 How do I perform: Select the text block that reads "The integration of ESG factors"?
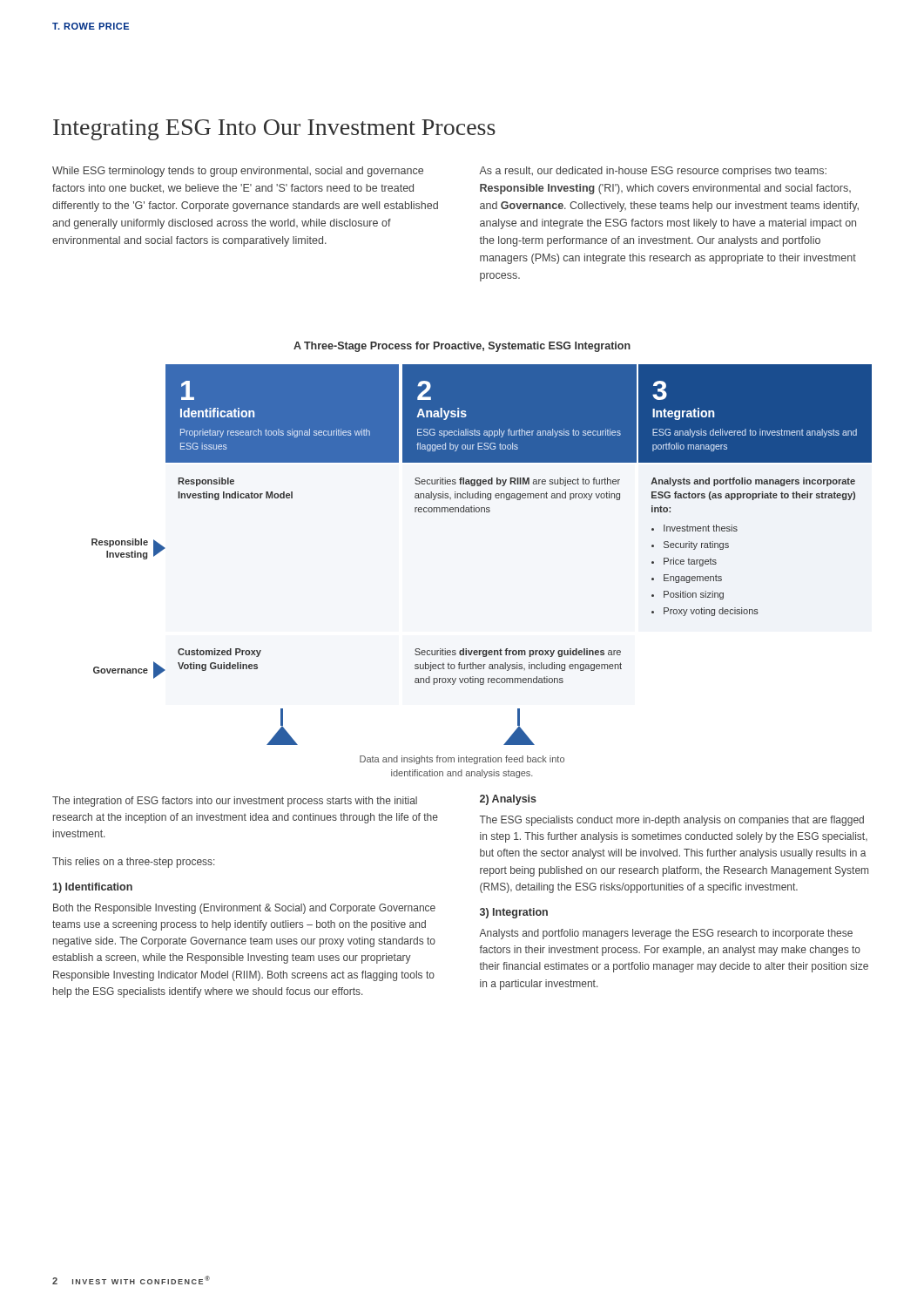point(245,817)
